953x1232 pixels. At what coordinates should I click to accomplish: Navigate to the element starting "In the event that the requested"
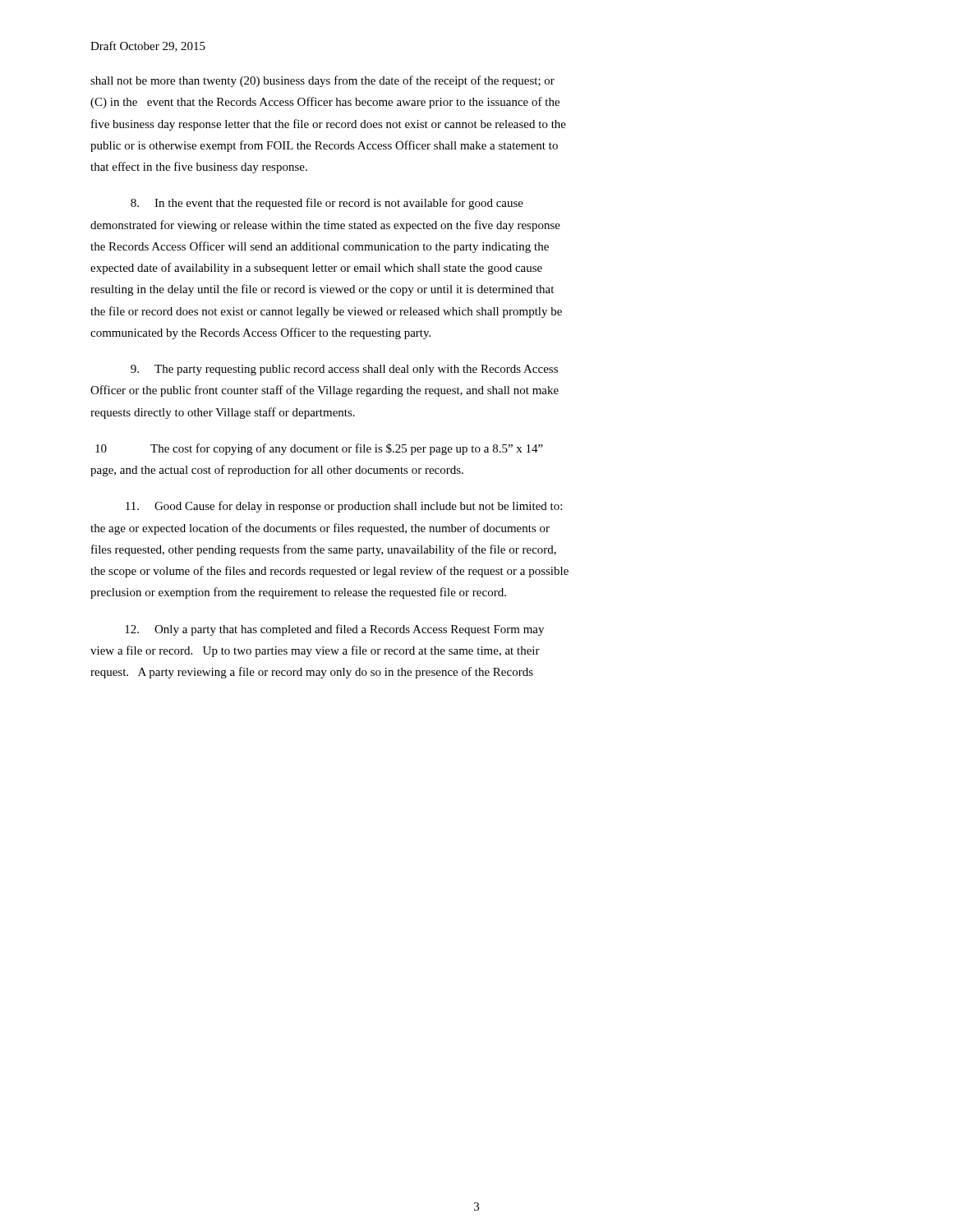point(476,268)
